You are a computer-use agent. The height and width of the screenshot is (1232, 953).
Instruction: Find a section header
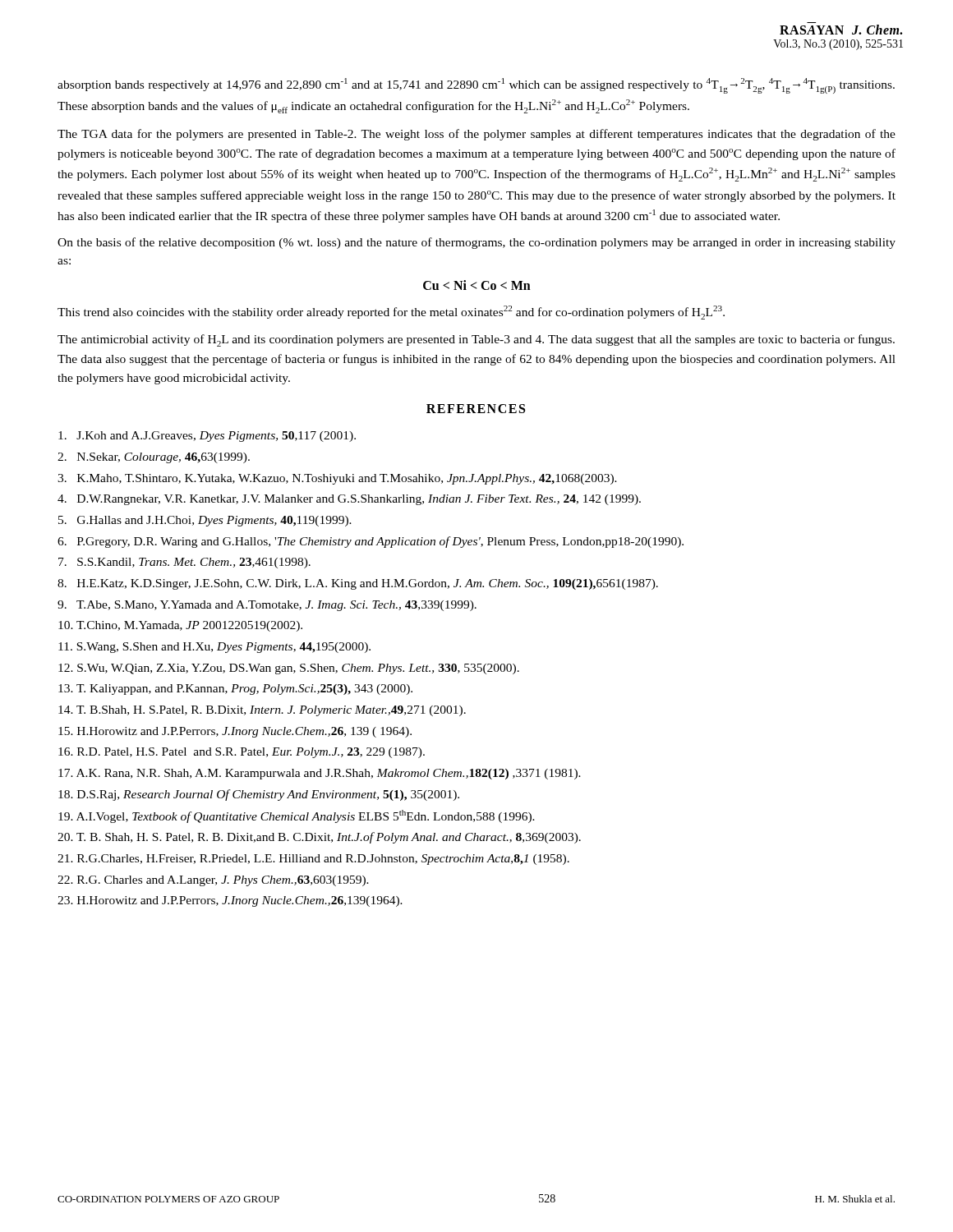476,409
